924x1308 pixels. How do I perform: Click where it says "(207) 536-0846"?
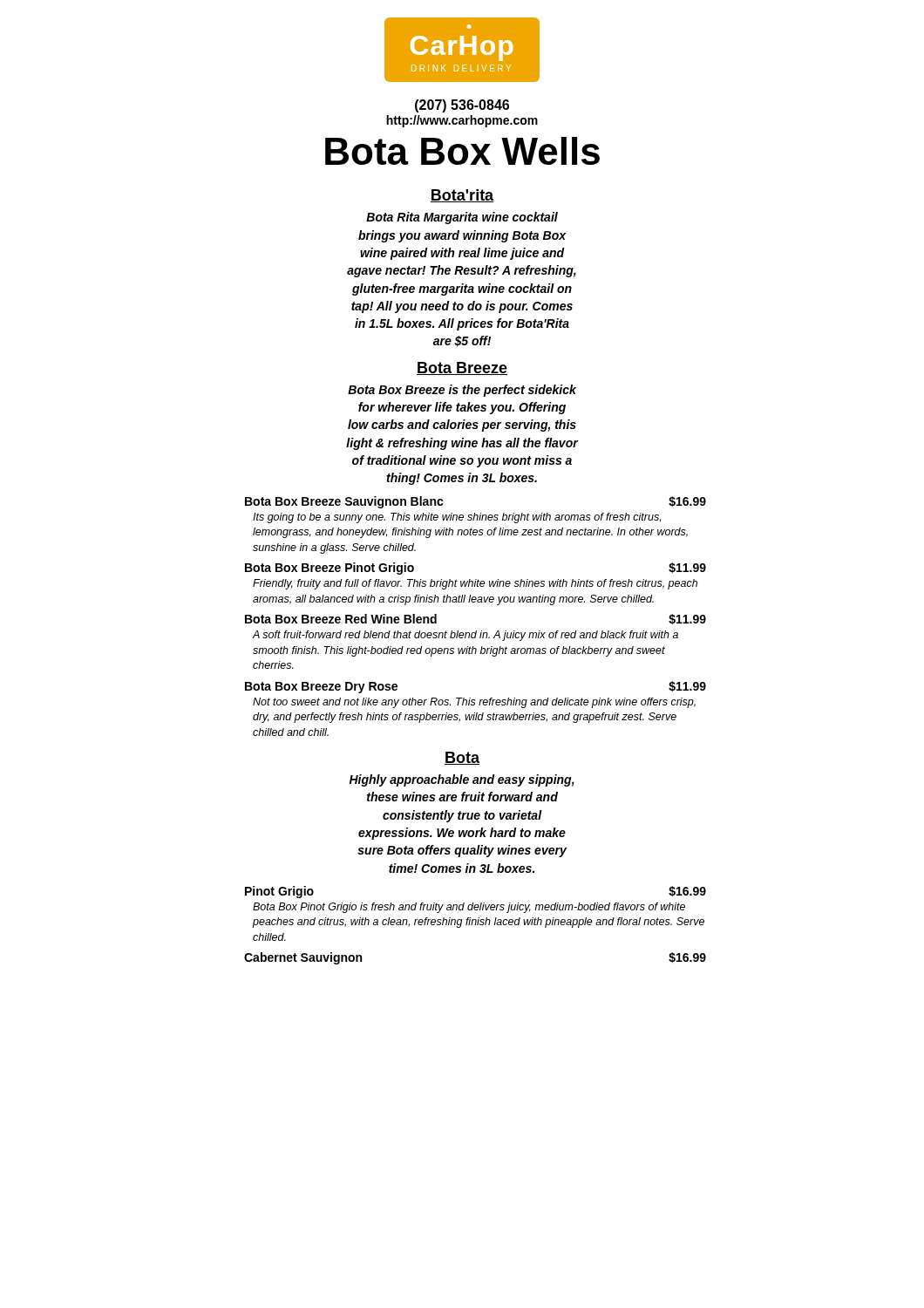click(462, 105)
